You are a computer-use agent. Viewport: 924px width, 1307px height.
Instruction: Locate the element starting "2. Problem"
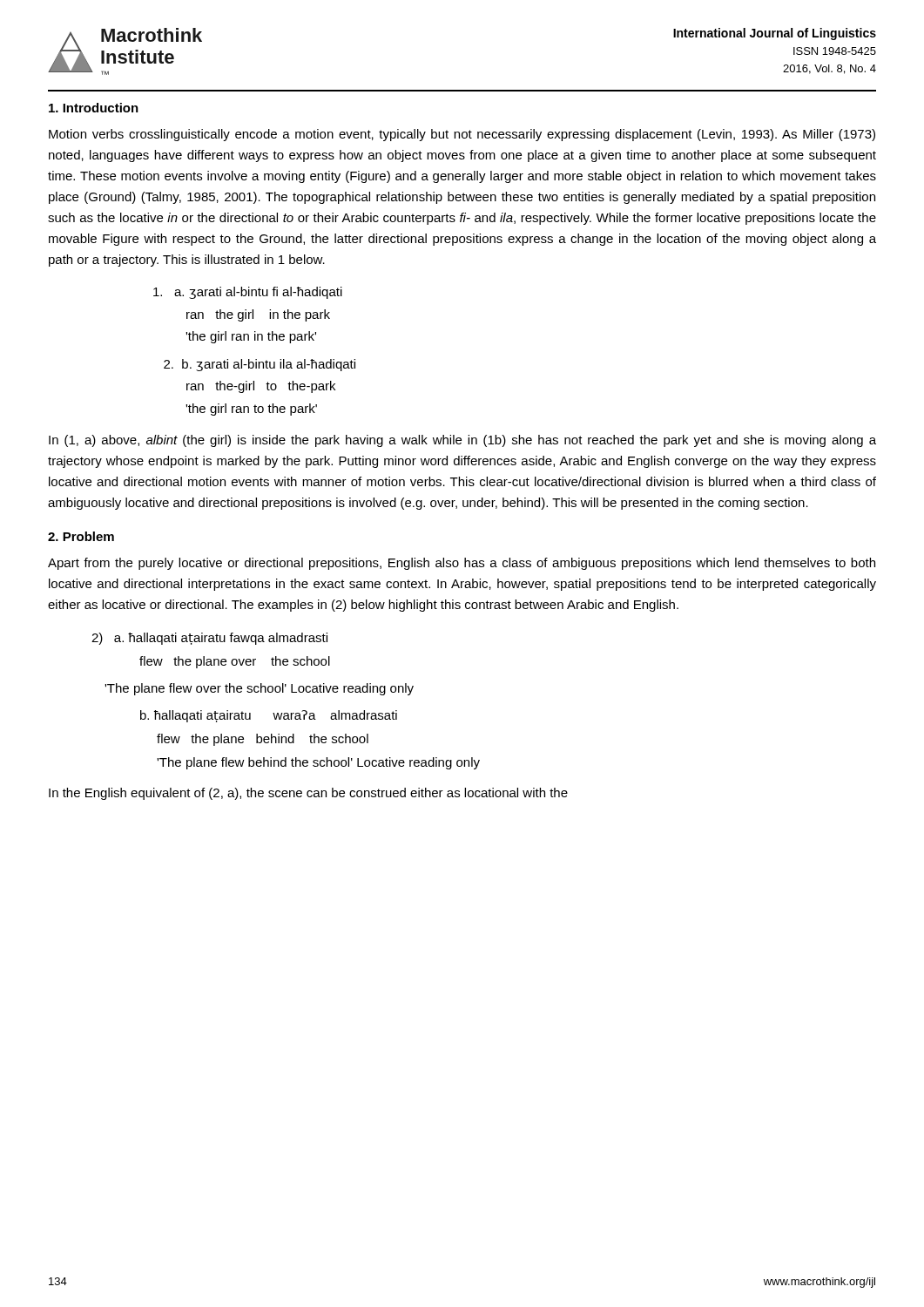tap(81, 536)
